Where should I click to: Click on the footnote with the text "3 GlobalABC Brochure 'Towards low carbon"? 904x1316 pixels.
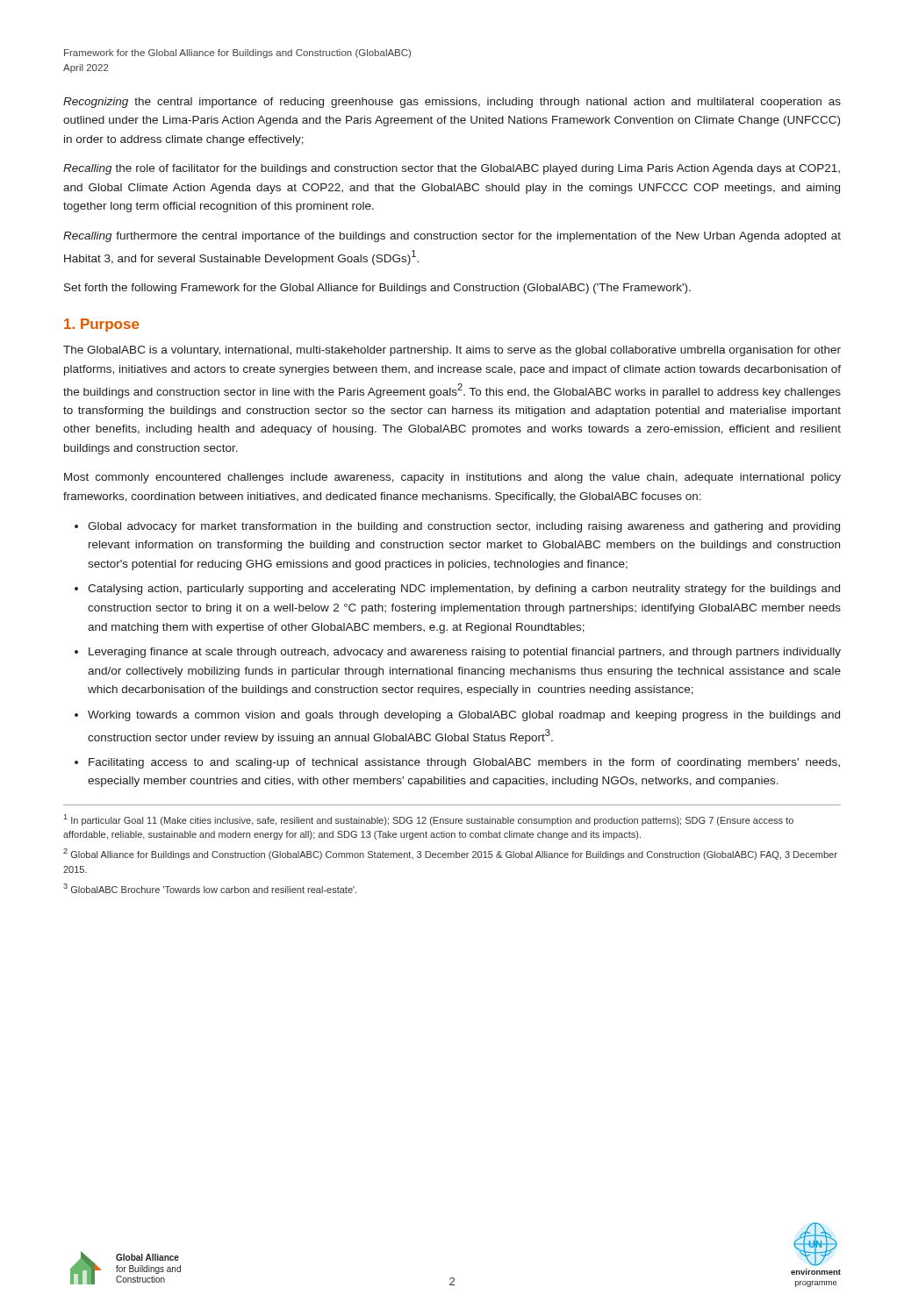pos(210,888)
